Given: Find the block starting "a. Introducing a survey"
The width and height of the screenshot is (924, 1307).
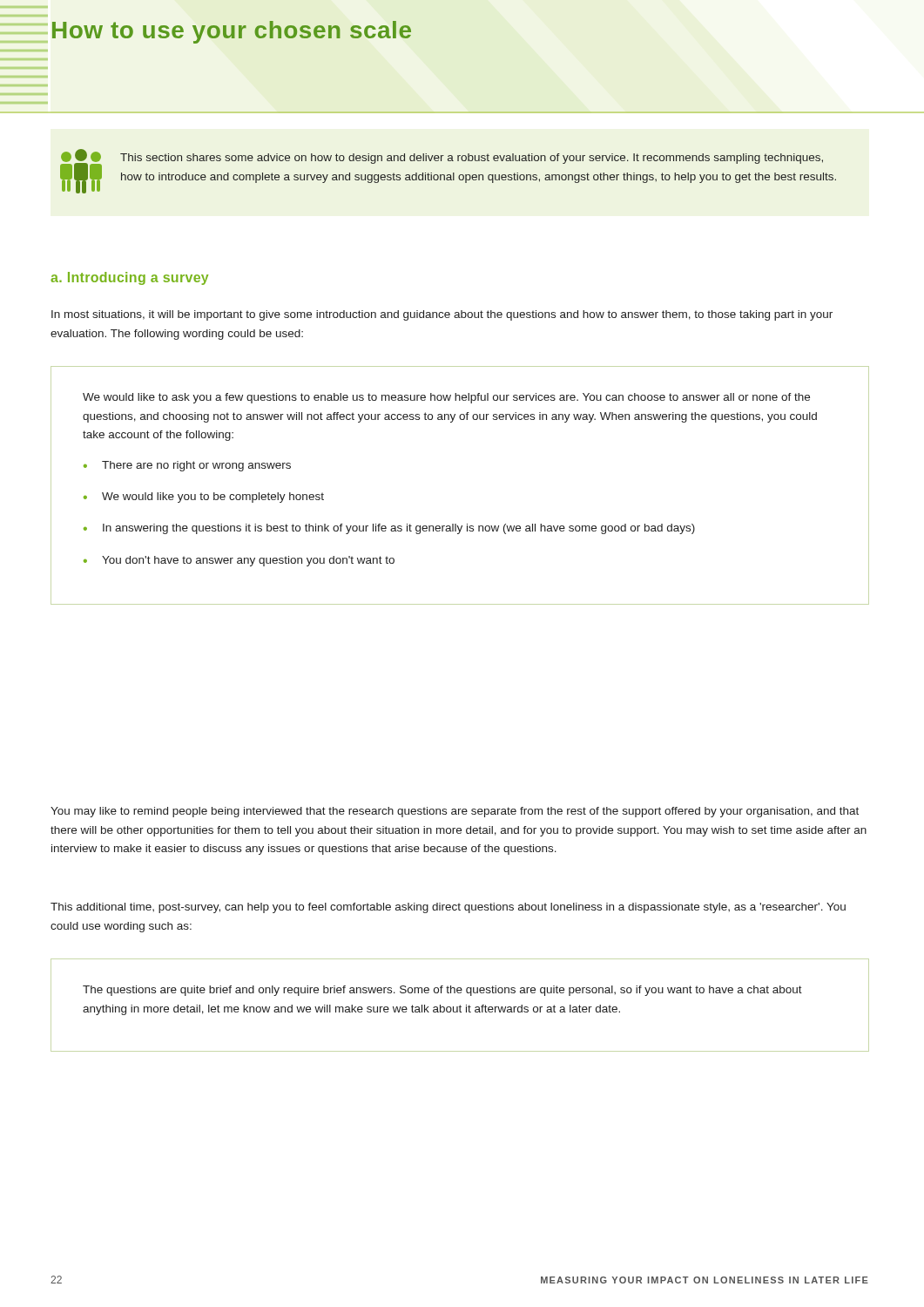Looking at the screenshot, I should 130,278.
